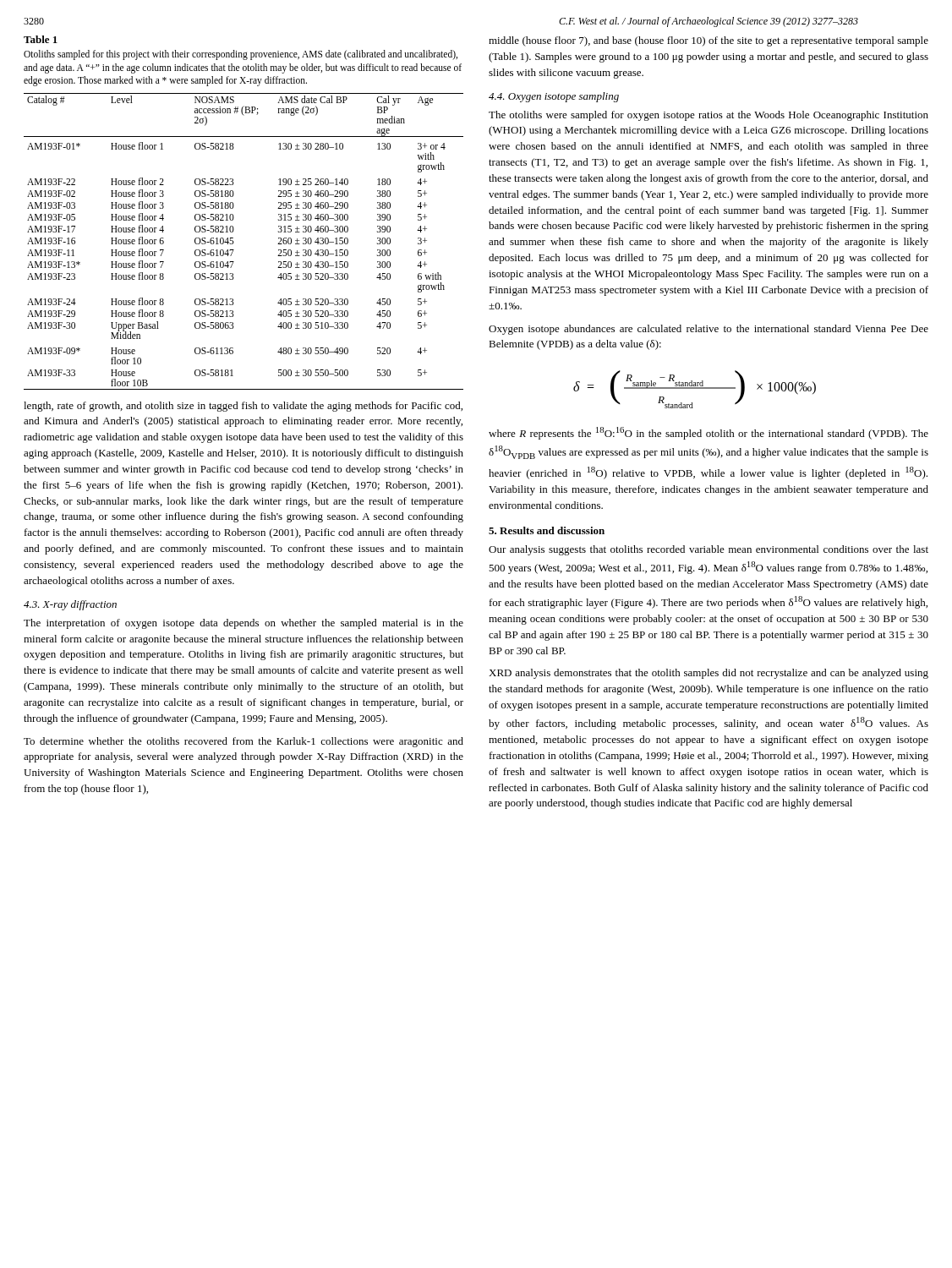Screen dimensions: 1268x952
Task: Find "4.3. X-ray diffraction" on this page
Action: (x=70, y=604)
